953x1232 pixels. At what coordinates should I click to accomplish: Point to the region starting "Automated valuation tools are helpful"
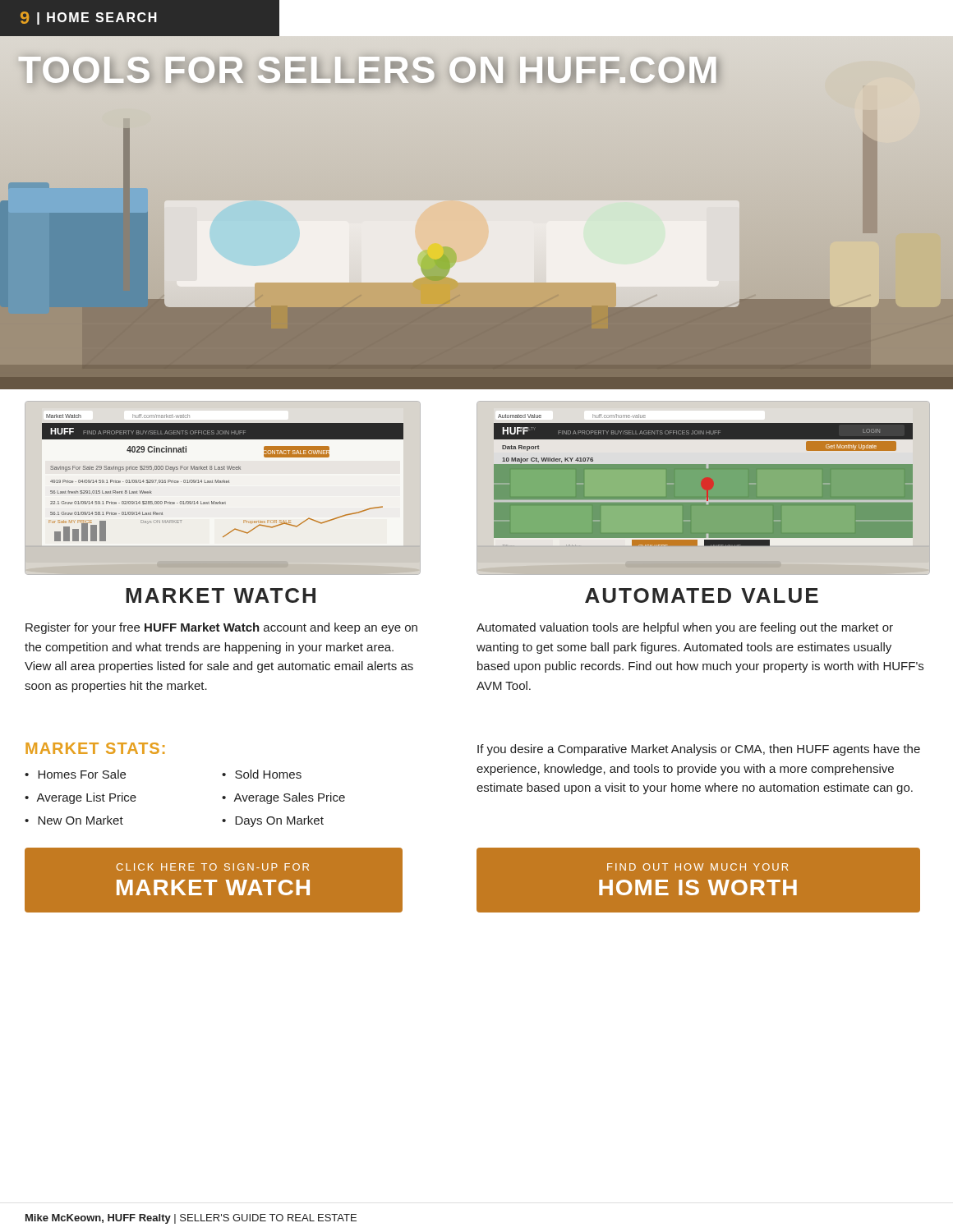click(700, 656)
